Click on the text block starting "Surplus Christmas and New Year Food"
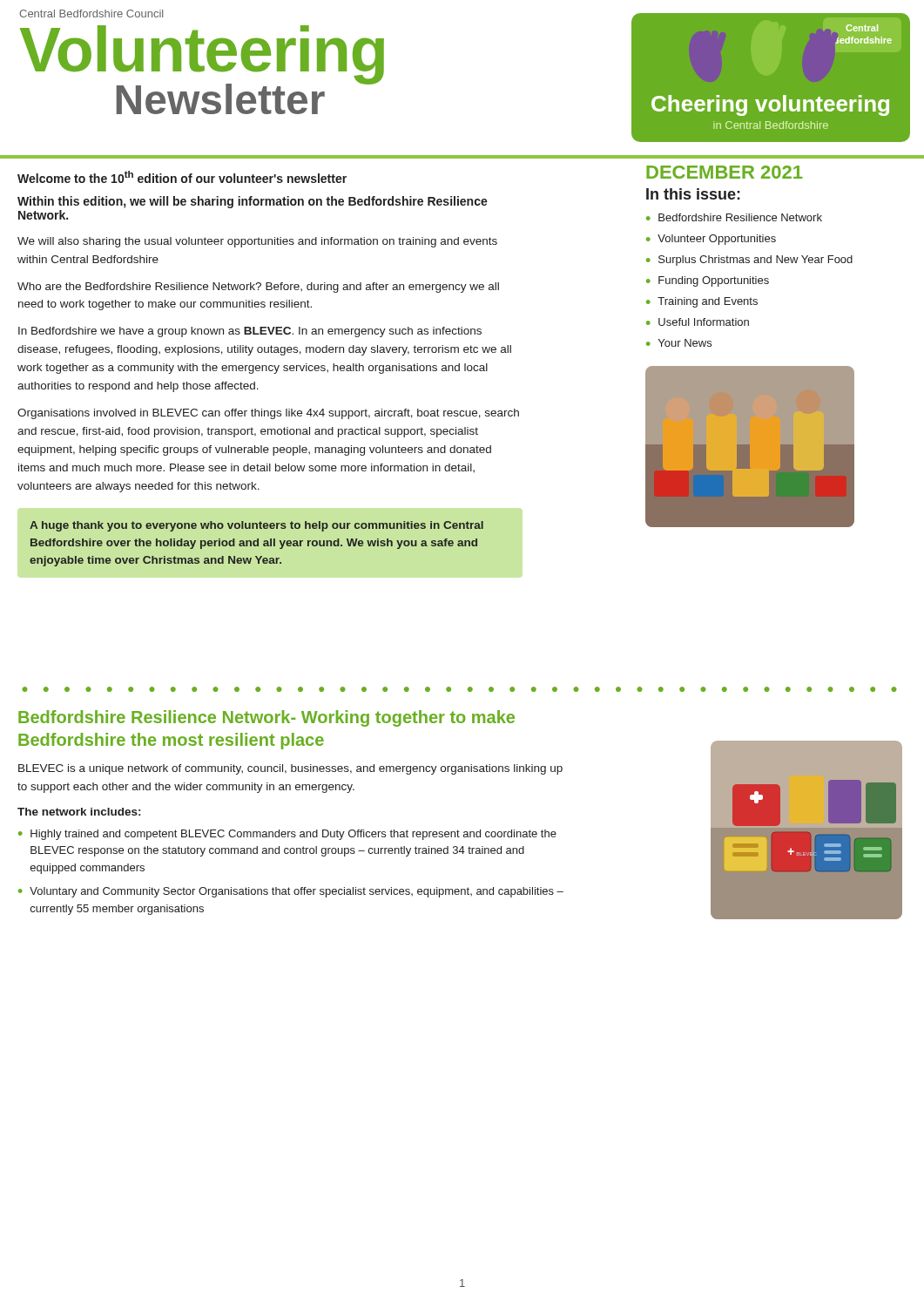 [x=755, y=259]
